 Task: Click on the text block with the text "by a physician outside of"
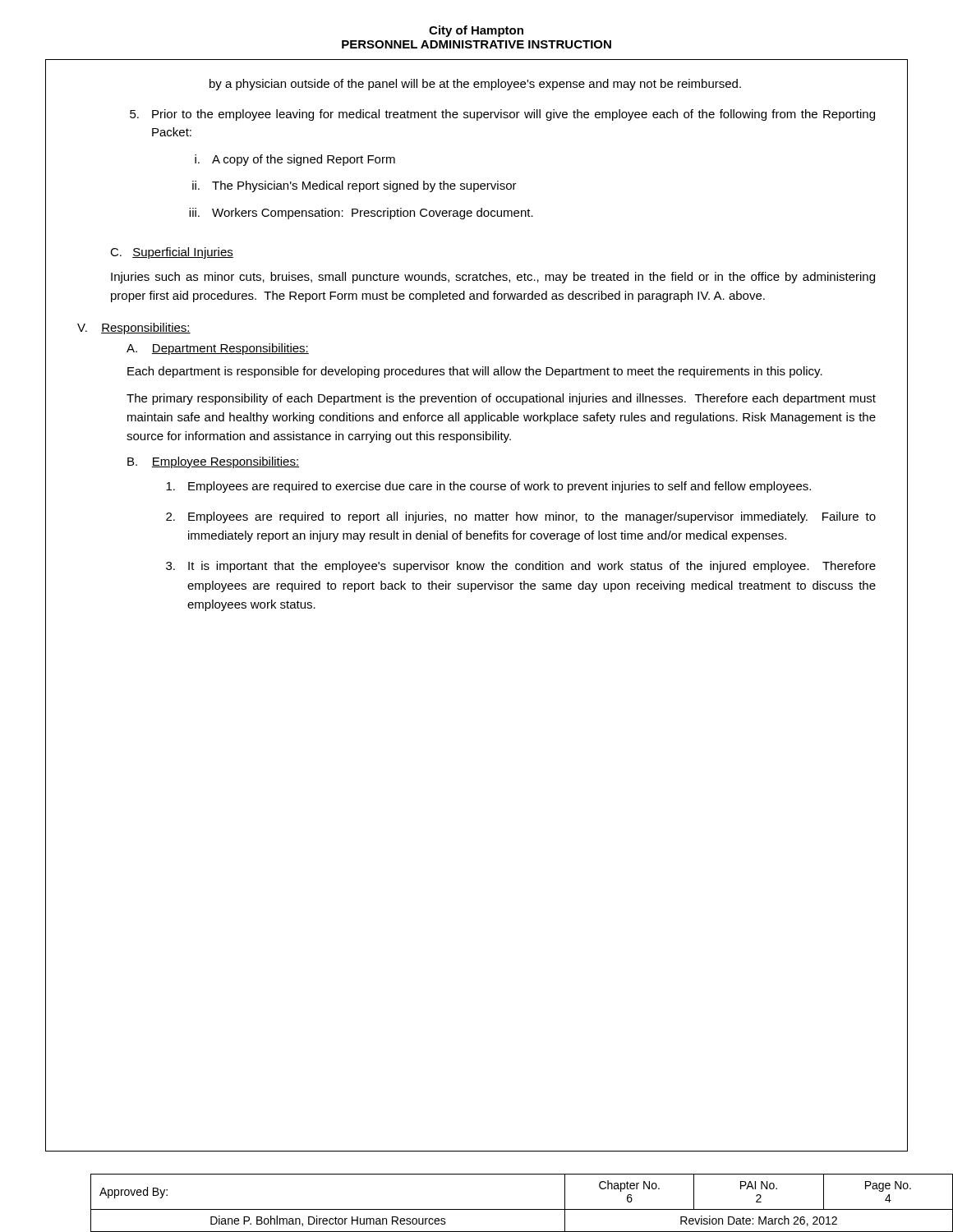pyautogui.click(x=475, y=83)
